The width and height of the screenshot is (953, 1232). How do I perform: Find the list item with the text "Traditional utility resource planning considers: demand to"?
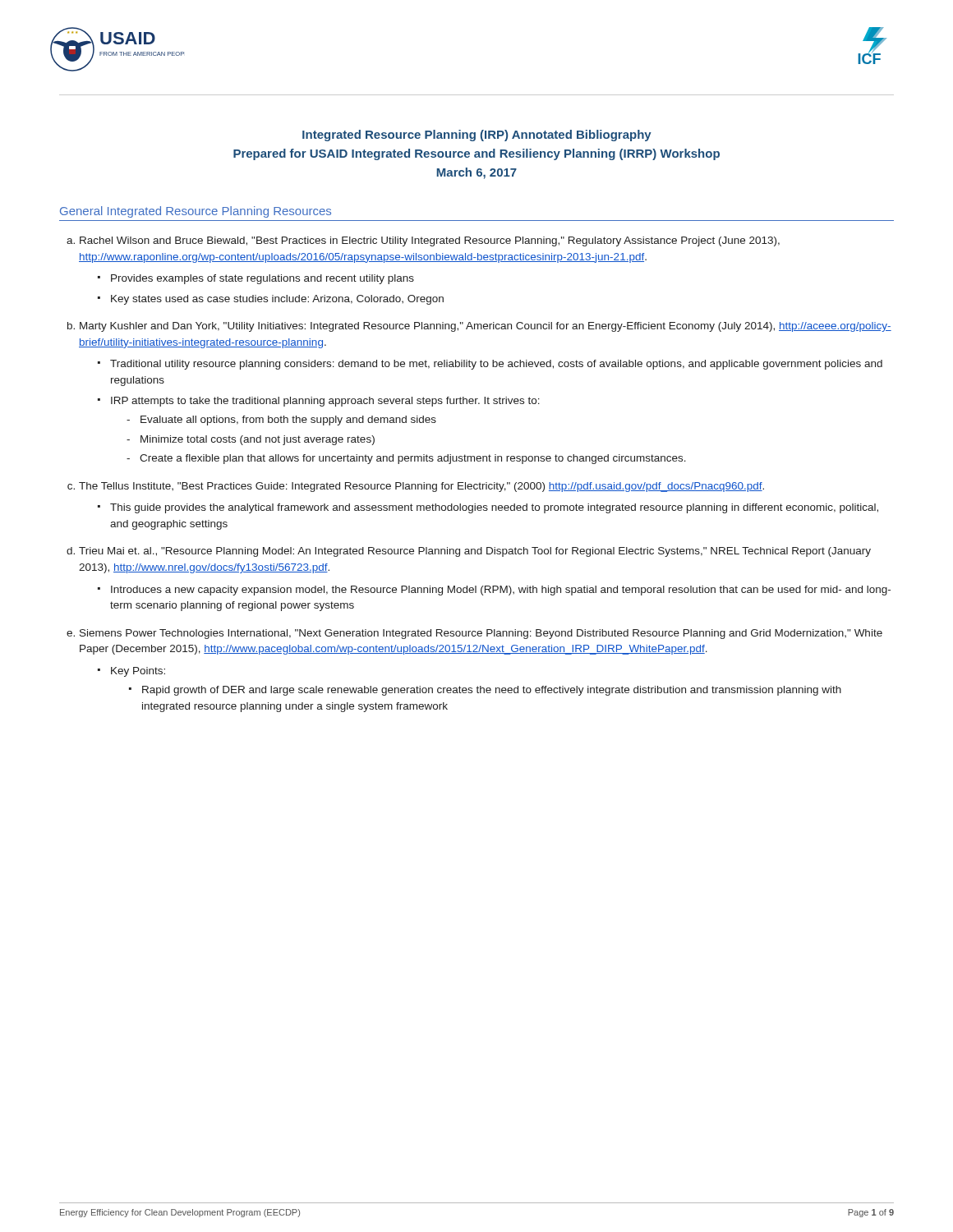click(496, 372)
